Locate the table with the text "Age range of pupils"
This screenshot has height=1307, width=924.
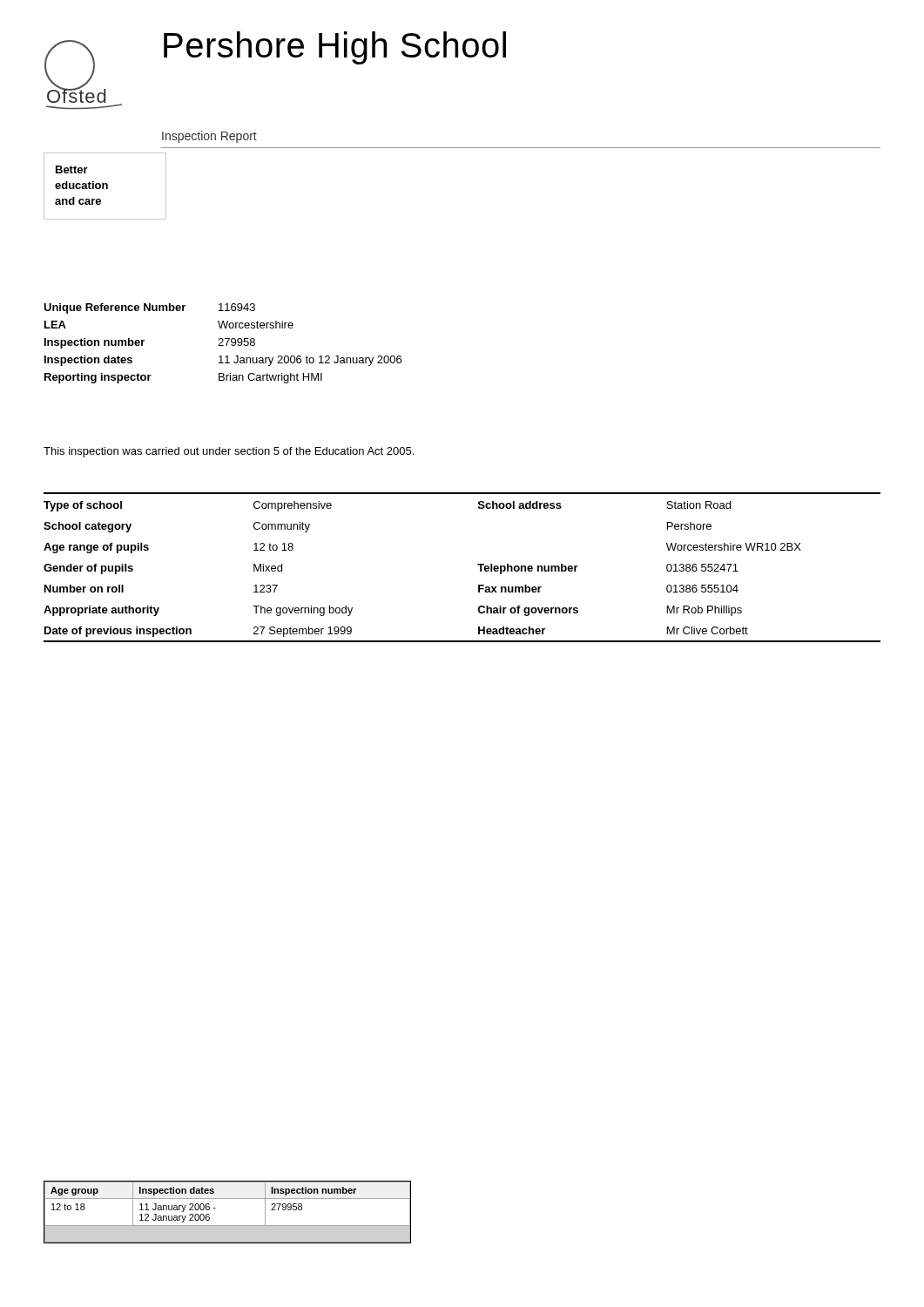(x=462, y=567)
